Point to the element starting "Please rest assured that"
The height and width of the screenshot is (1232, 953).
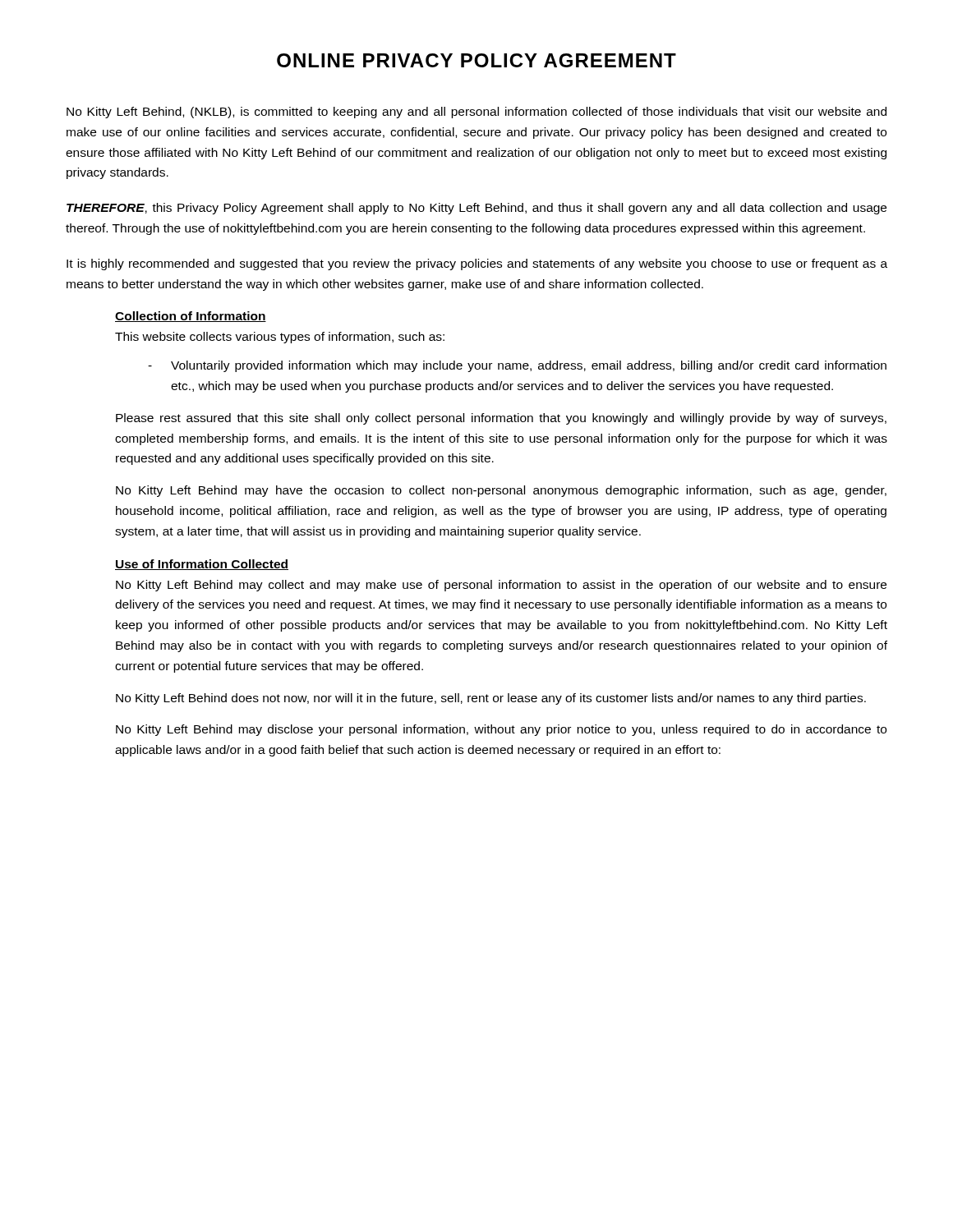[x=501, y=438]
